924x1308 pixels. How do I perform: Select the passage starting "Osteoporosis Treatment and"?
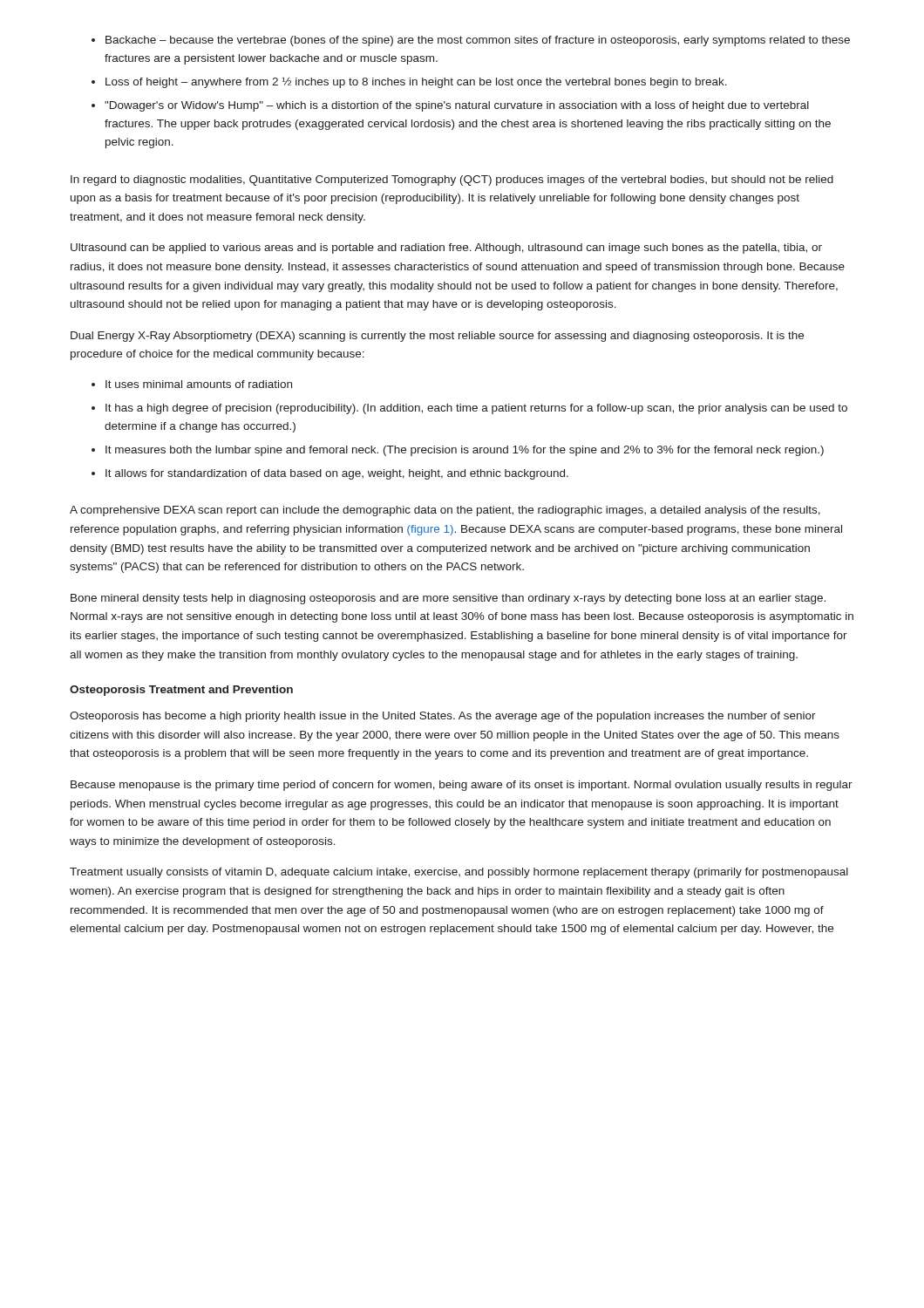coord(182,690)
